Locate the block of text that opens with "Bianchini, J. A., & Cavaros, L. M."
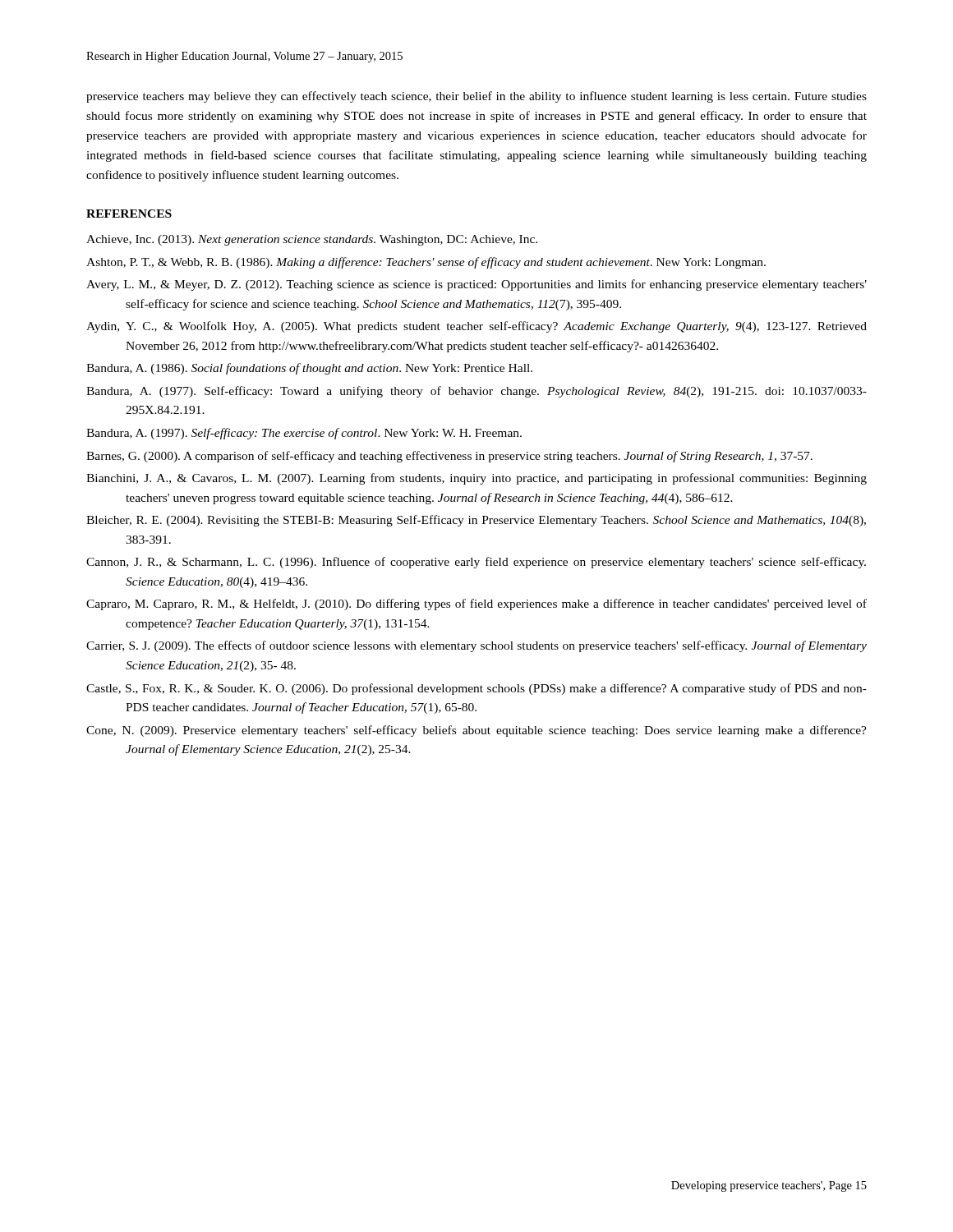953x1232 pixels. (476, 487)
